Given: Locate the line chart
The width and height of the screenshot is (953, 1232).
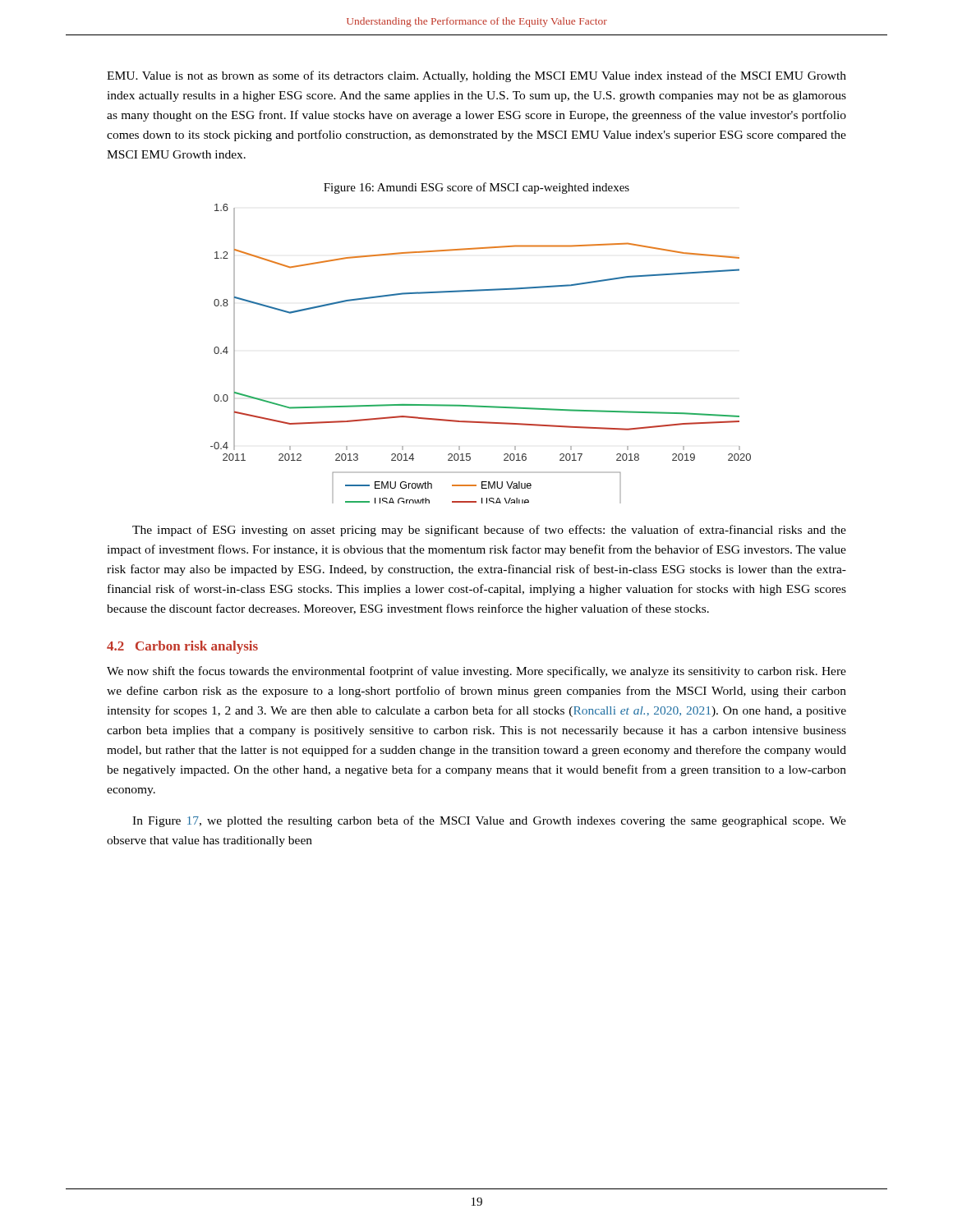Looking at the screenshot, I should [476, 353].
